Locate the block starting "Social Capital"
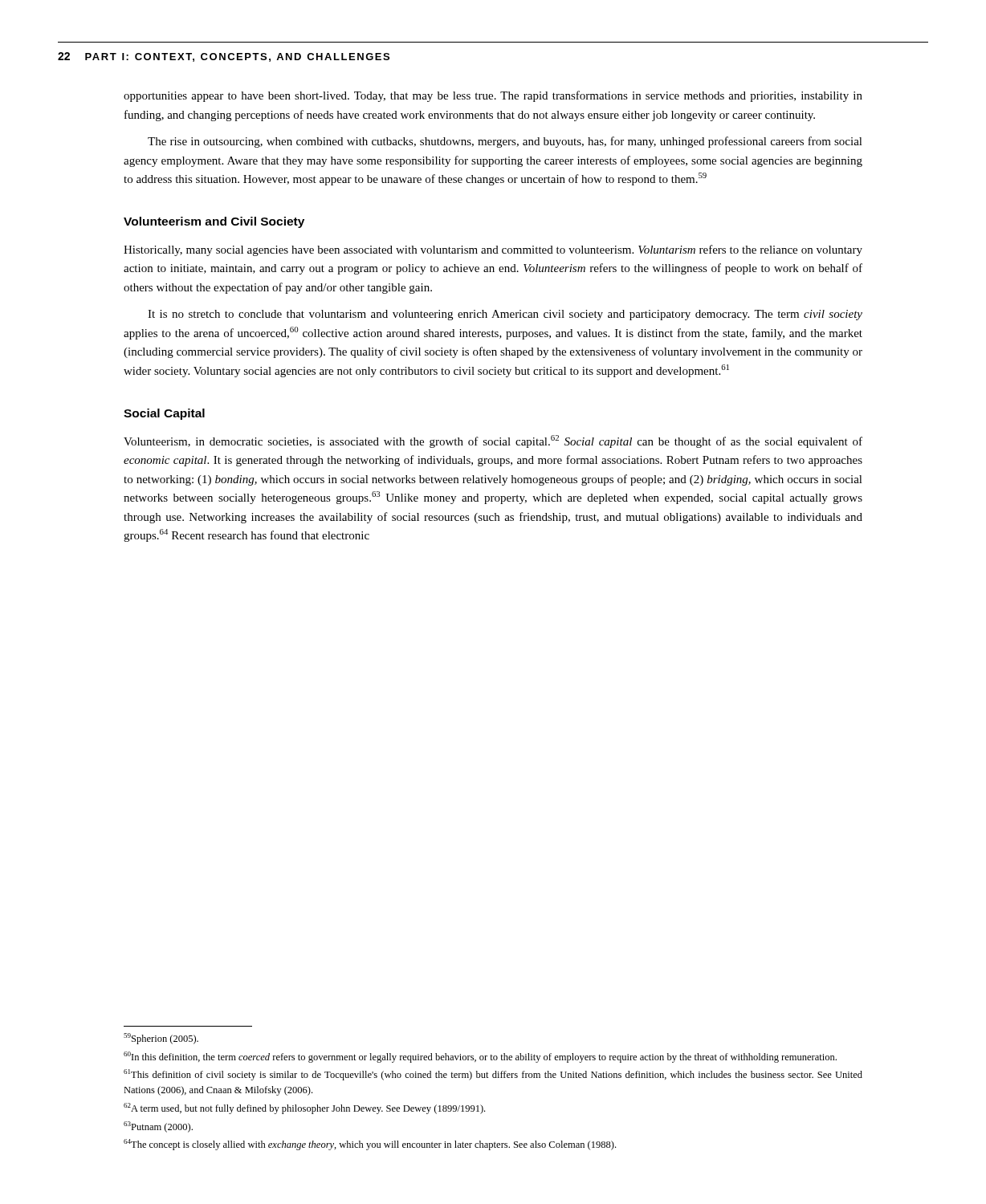 (164, 413)
